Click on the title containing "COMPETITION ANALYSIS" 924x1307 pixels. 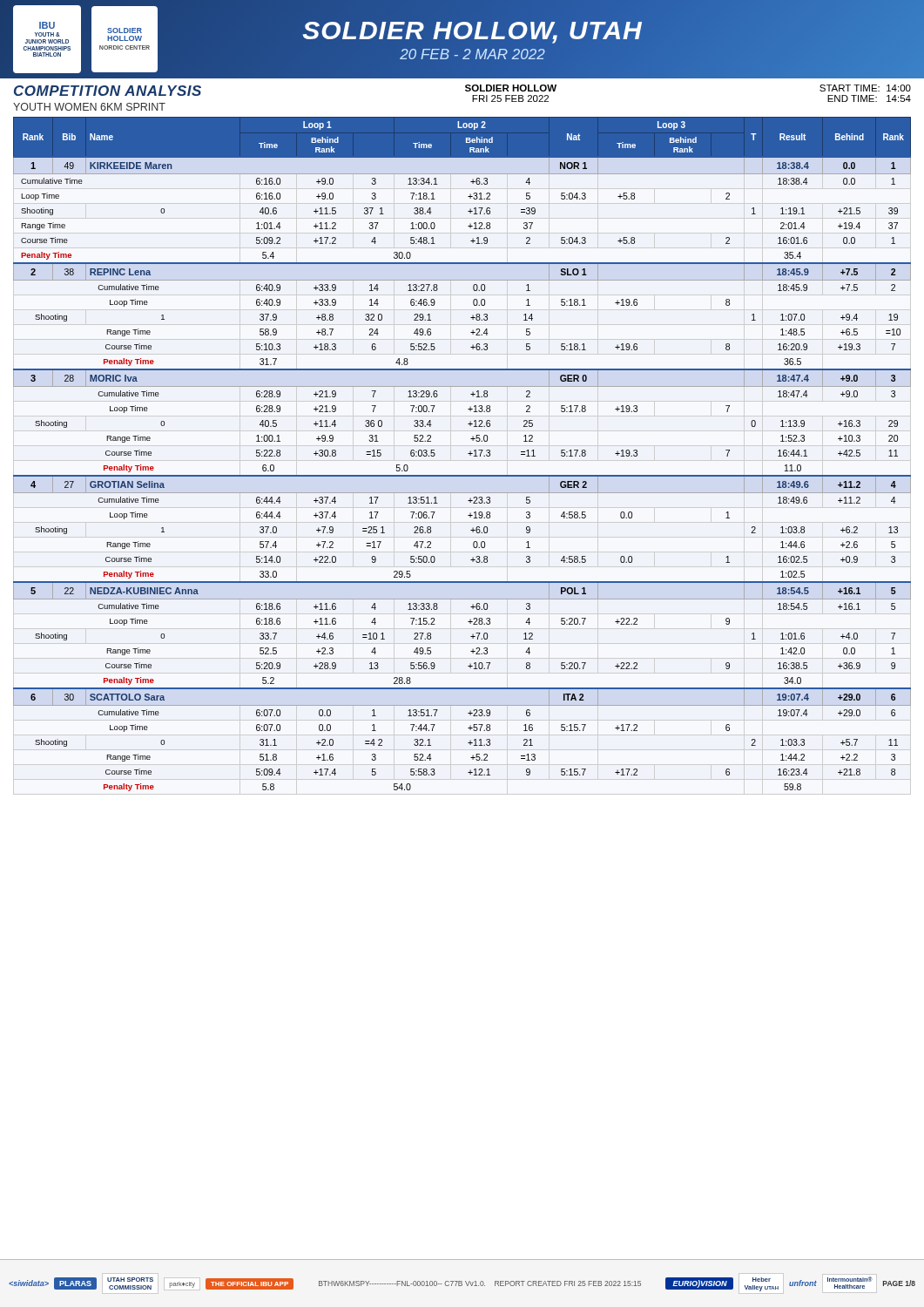pyautogui.click(x=107, y=91)
